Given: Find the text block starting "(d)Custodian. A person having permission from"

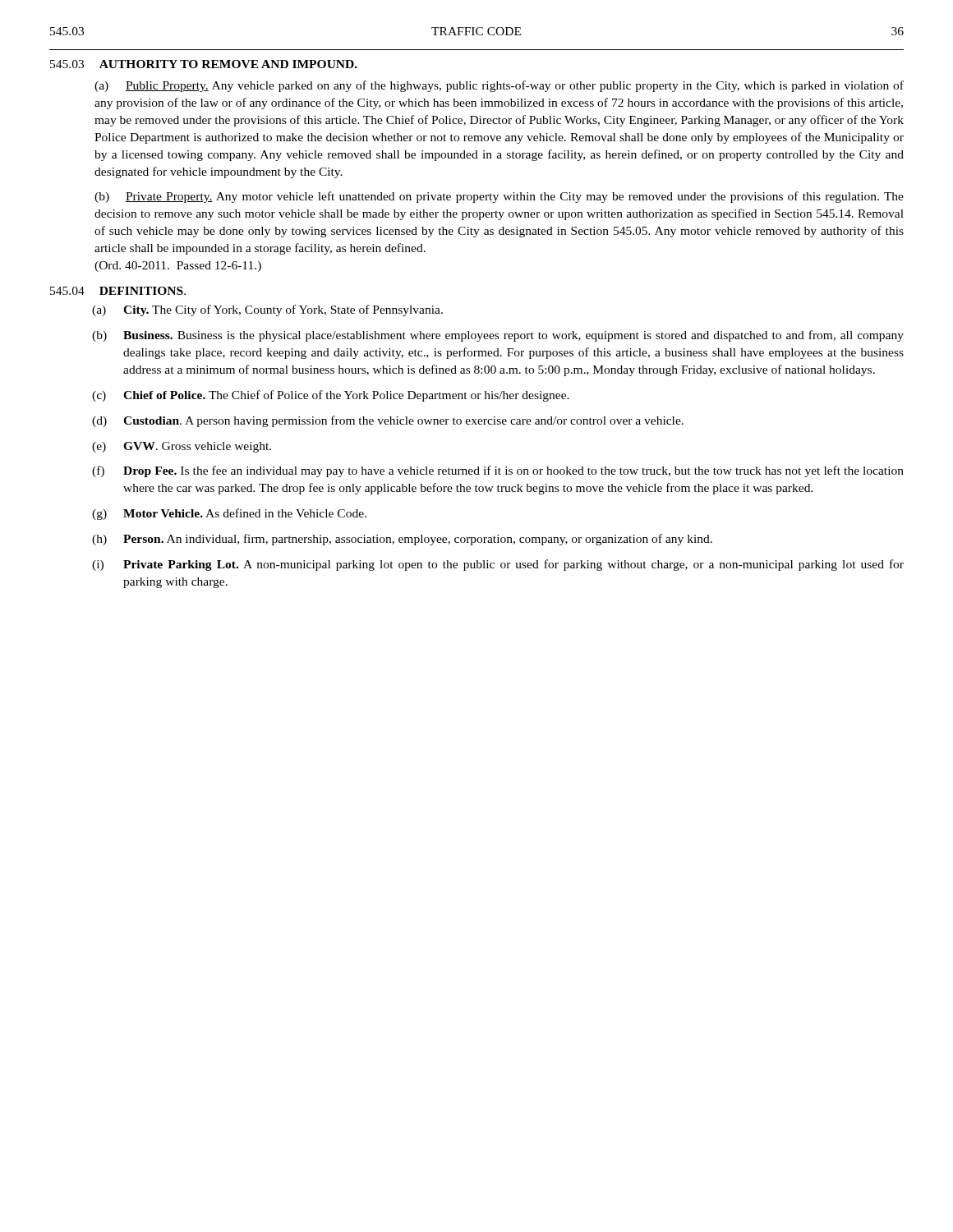Looking at the screenshot, I should [x=388, y=421].
